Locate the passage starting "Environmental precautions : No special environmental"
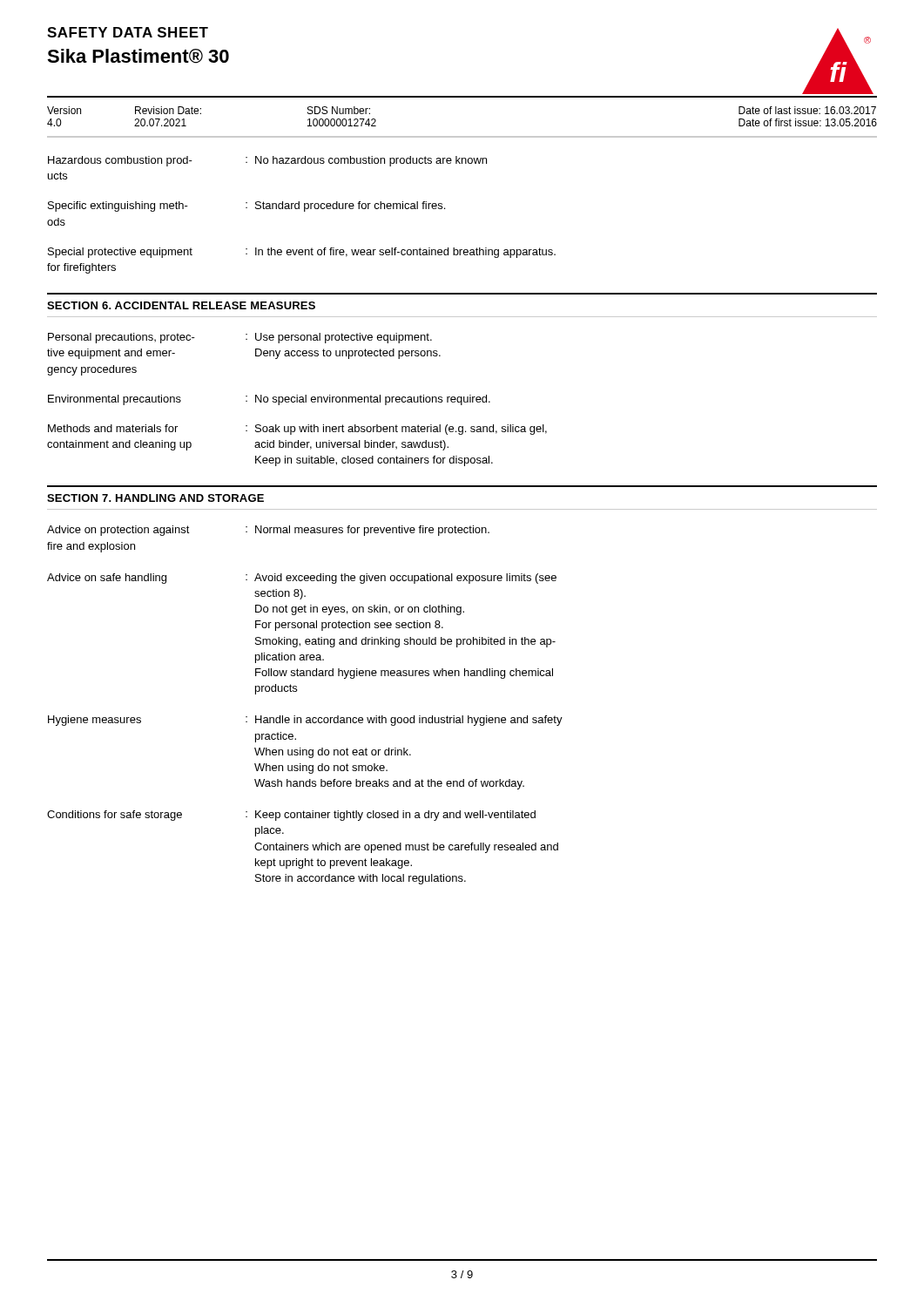 click(x=462, y=399)
